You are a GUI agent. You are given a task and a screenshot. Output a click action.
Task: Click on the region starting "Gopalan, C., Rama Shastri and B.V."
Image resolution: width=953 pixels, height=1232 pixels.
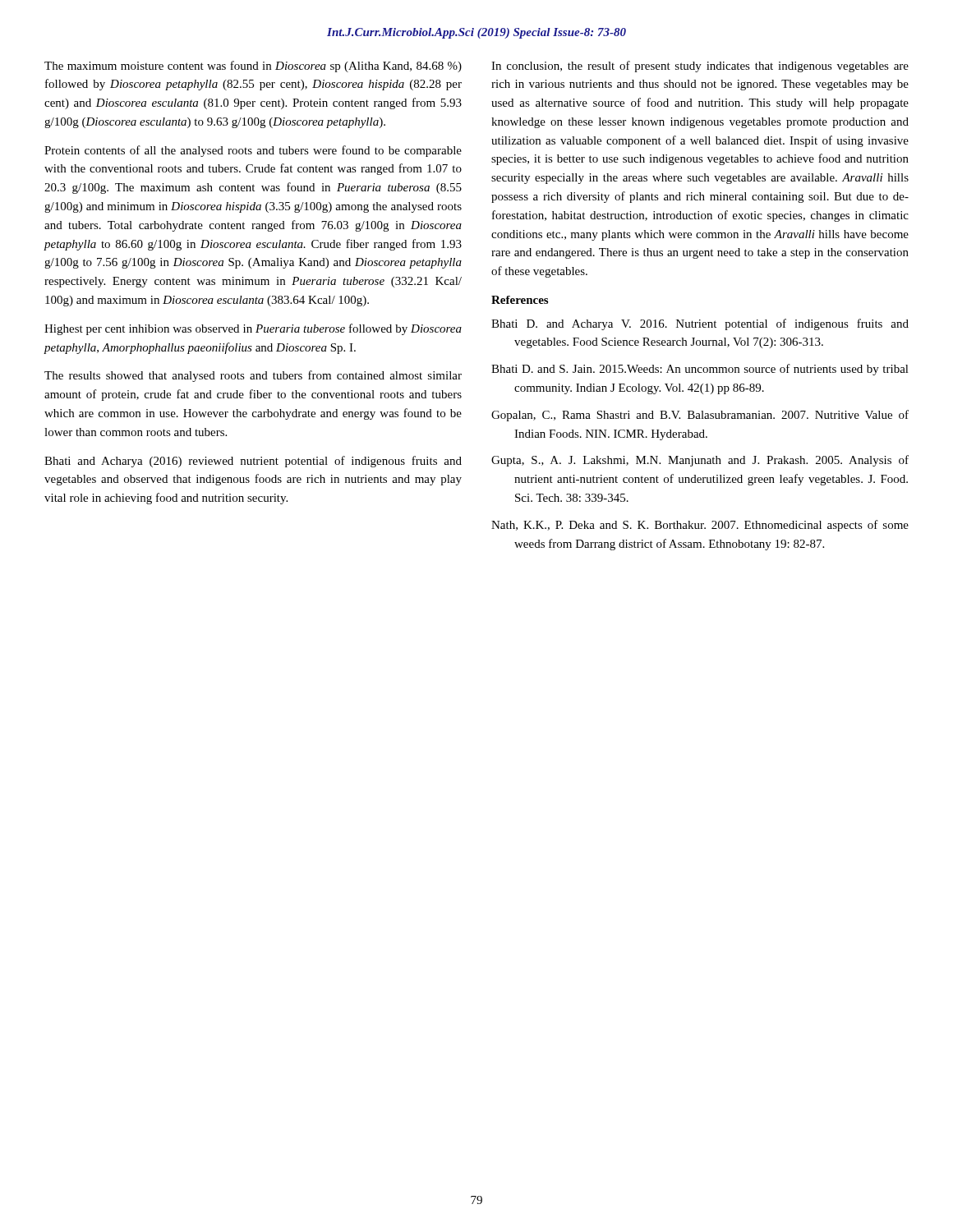coord(700,424)
